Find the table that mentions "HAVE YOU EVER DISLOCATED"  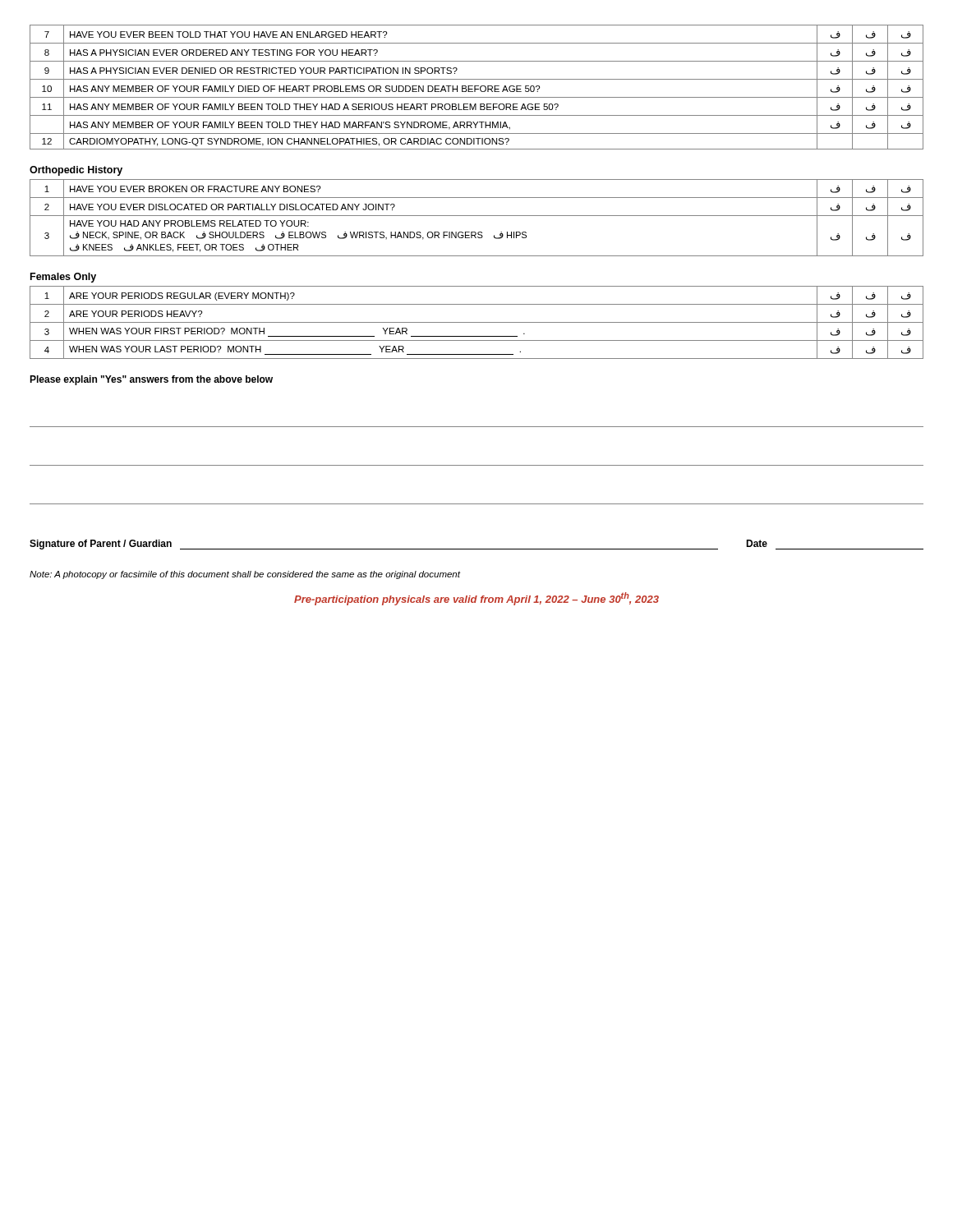click(476, 218)
